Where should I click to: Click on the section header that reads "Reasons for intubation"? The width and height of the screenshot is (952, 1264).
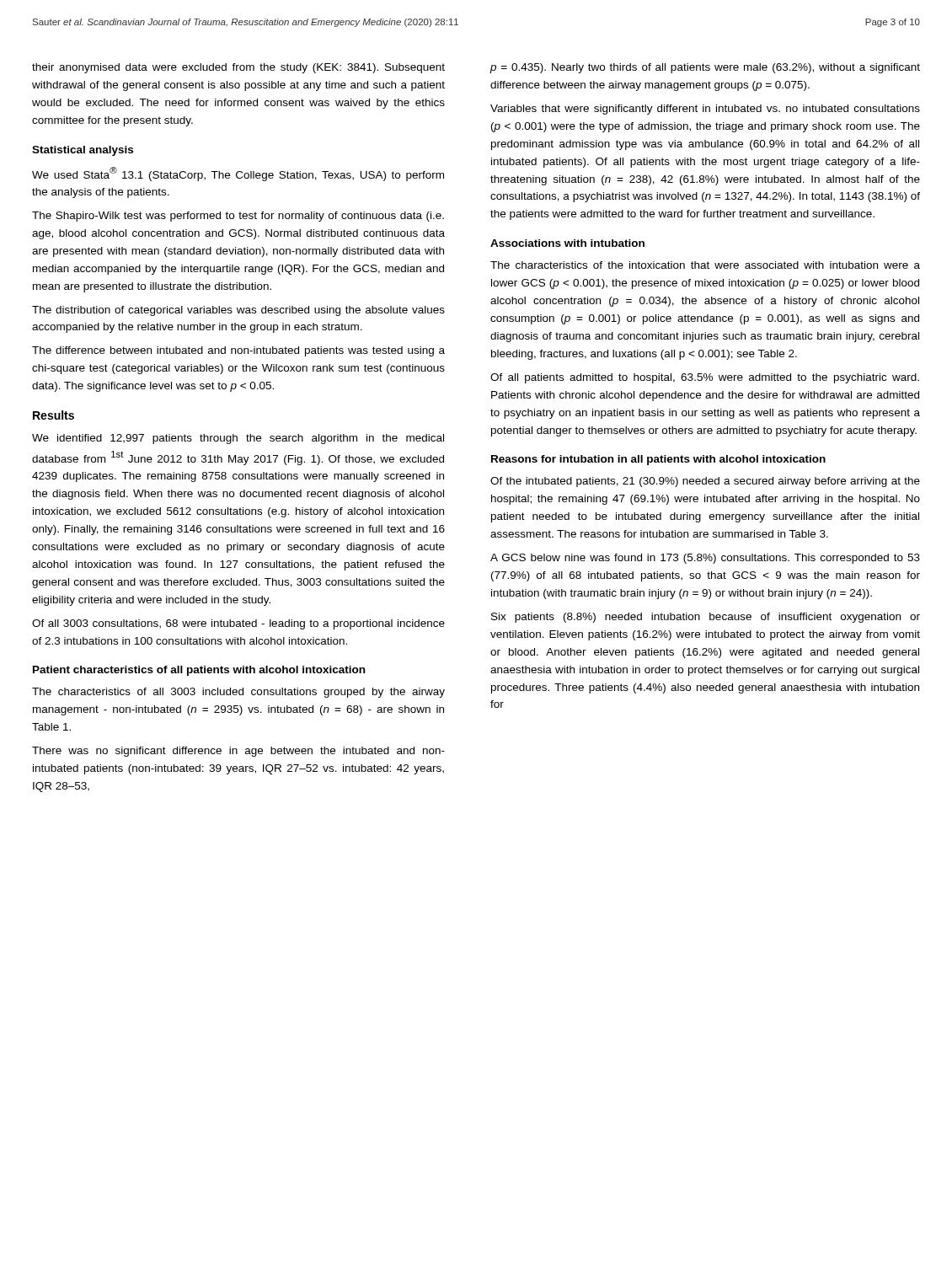click(x=658, y=459)
